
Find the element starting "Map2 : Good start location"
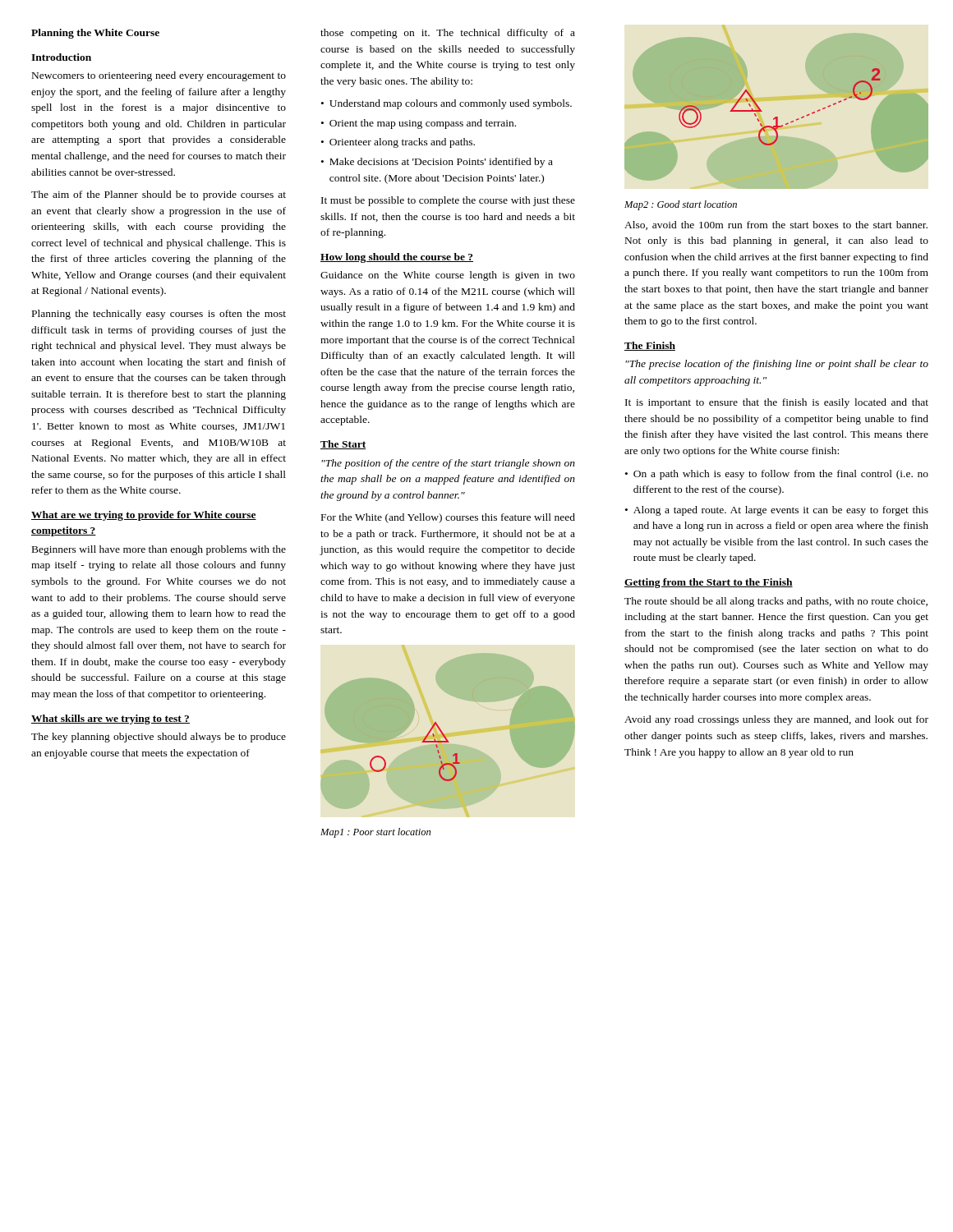(681, 204)
